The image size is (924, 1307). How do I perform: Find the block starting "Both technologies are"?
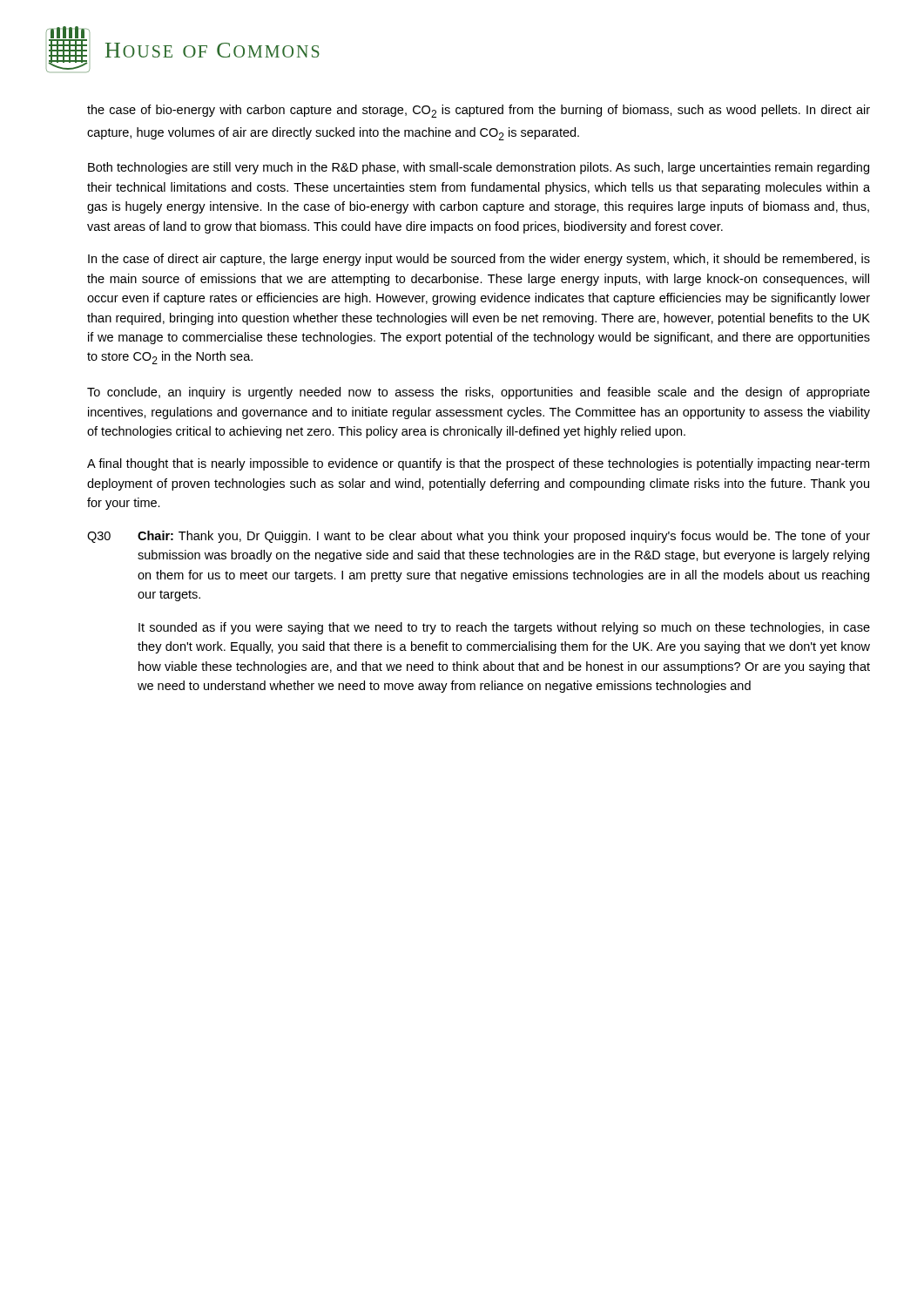tap(479, 197)
